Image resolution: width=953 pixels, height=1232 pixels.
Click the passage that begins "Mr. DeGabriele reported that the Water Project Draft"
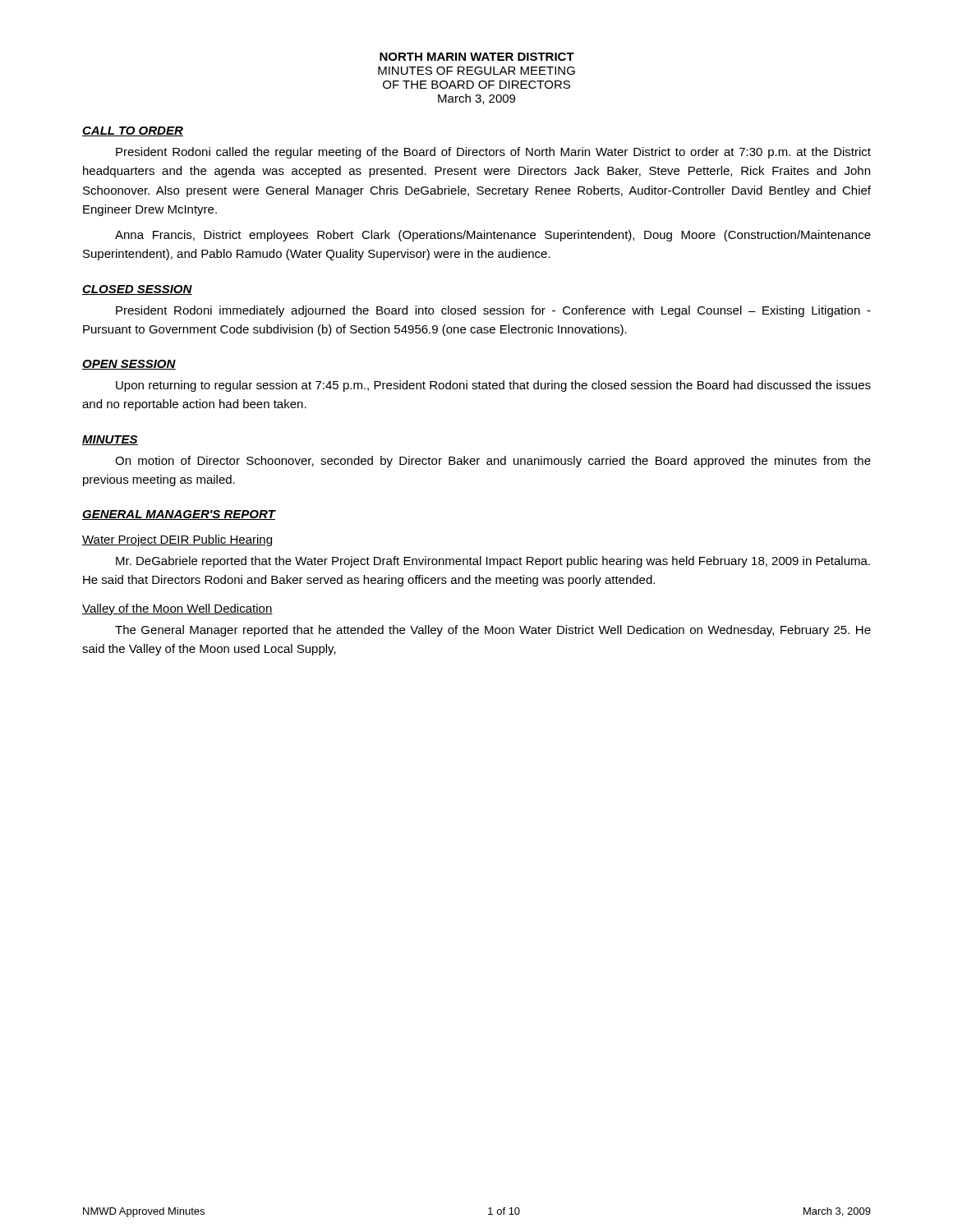click(x=476, y=570)
